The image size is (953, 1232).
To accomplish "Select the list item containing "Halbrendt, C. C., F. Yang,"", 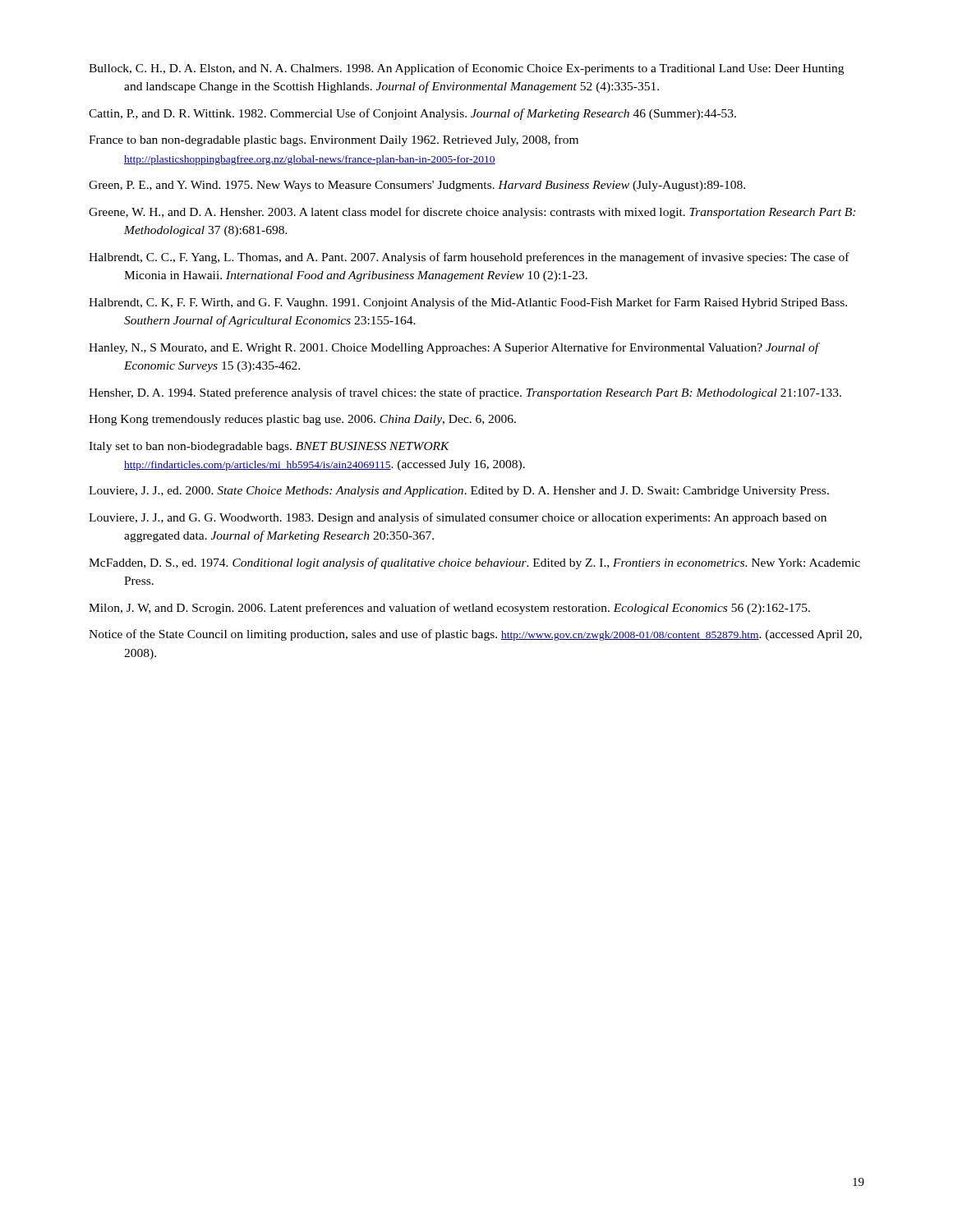I will click(x=469, y=266).
